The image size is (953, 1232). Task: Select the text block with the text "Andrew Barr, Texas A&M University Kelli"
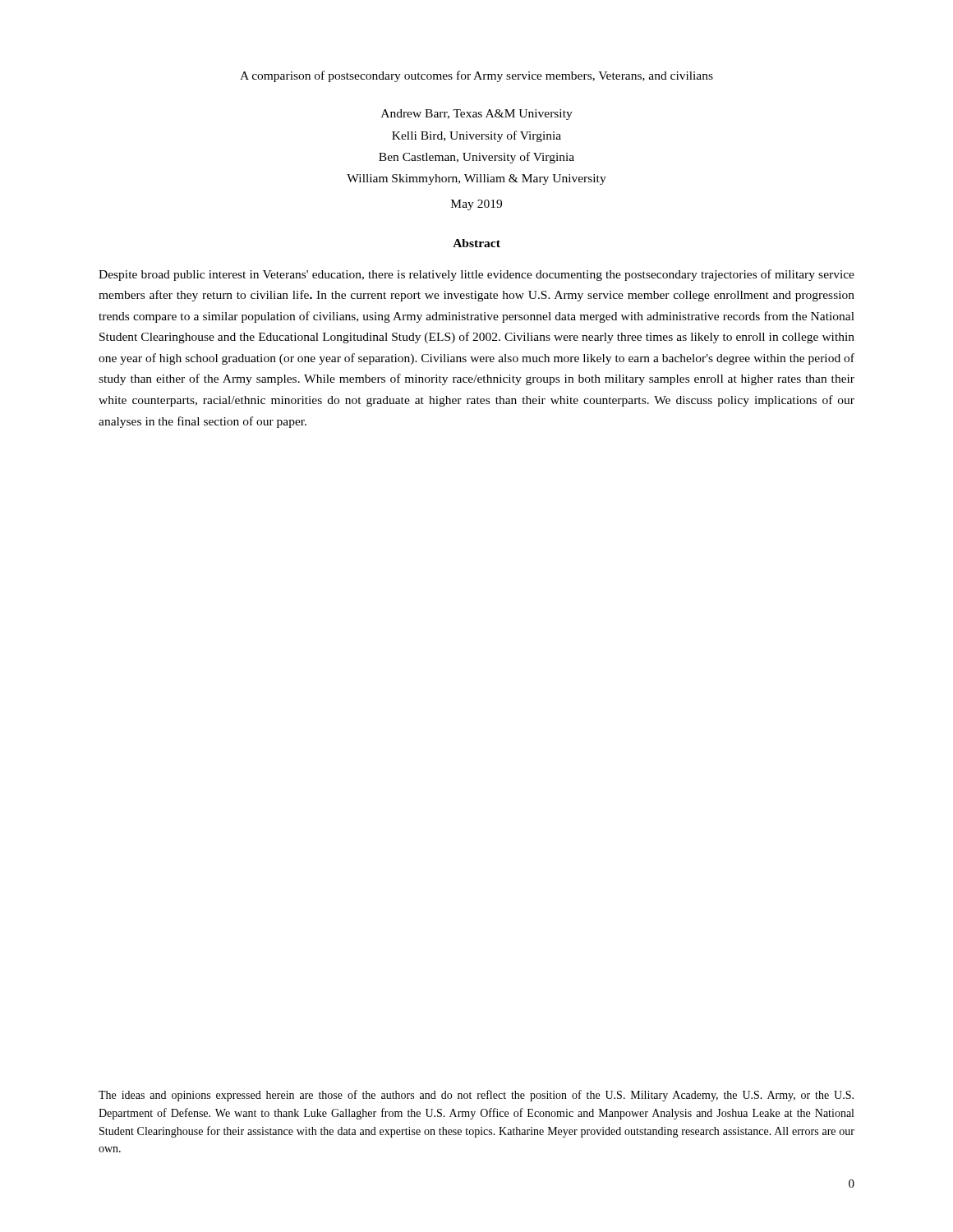coord(476,146)
